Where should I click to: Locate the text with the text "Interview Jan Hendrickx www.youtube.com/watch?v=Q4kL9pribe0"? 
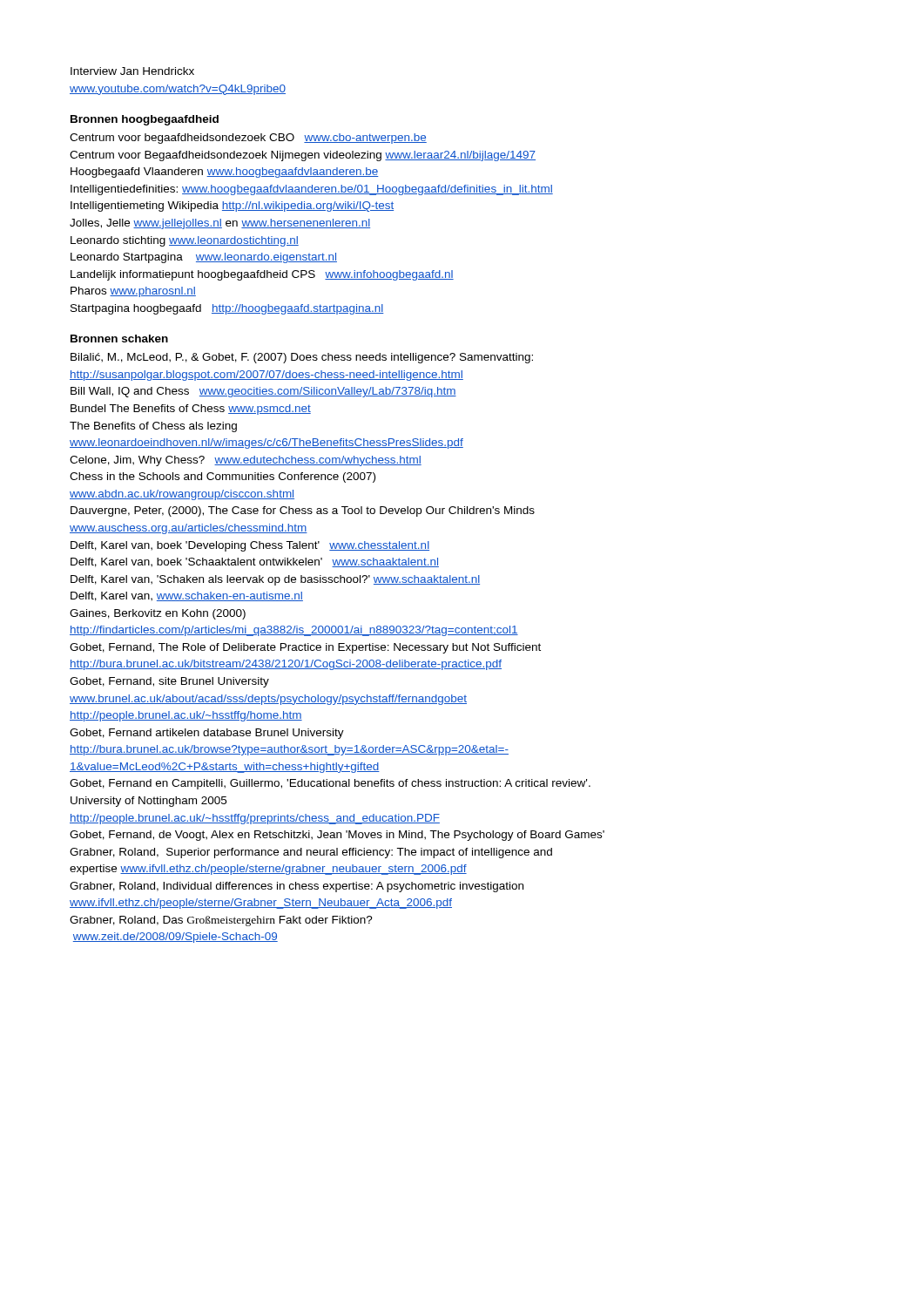pyautogui.click(x=132, y=71)
